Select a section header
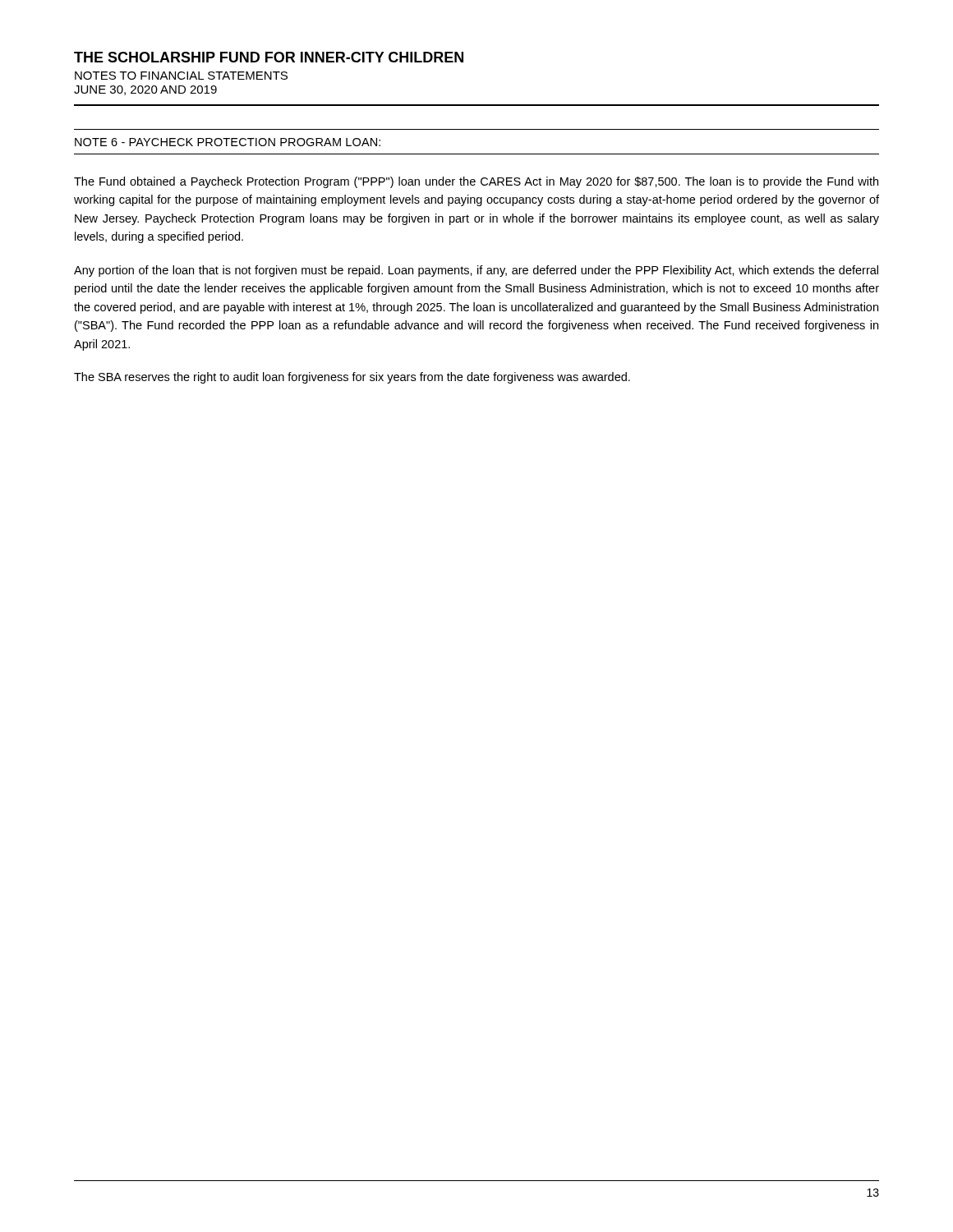 tap(228, 142)
